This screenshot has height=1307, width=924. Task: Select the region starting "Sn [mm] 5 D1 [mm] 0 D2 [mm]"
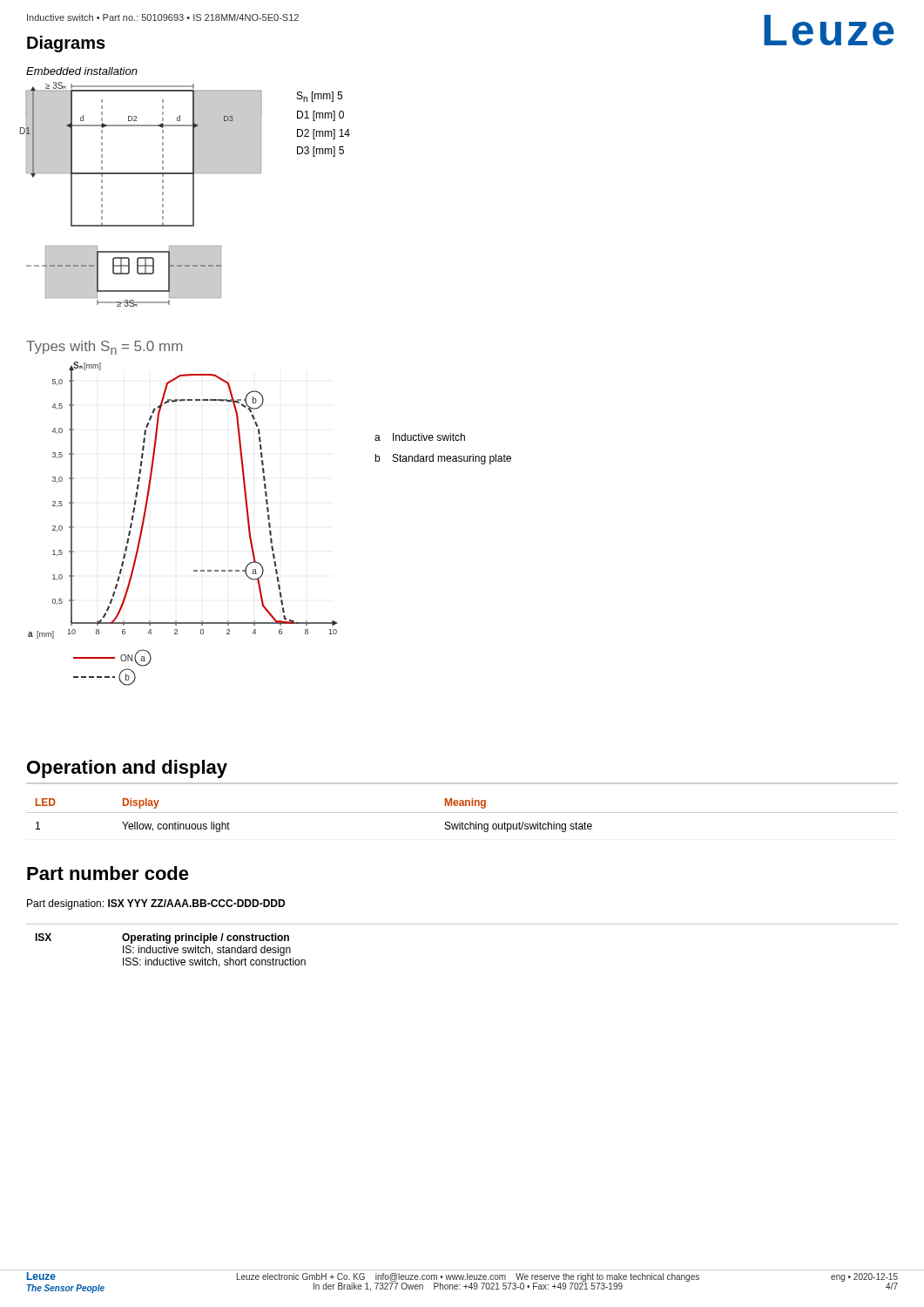[x=323, y=123]
